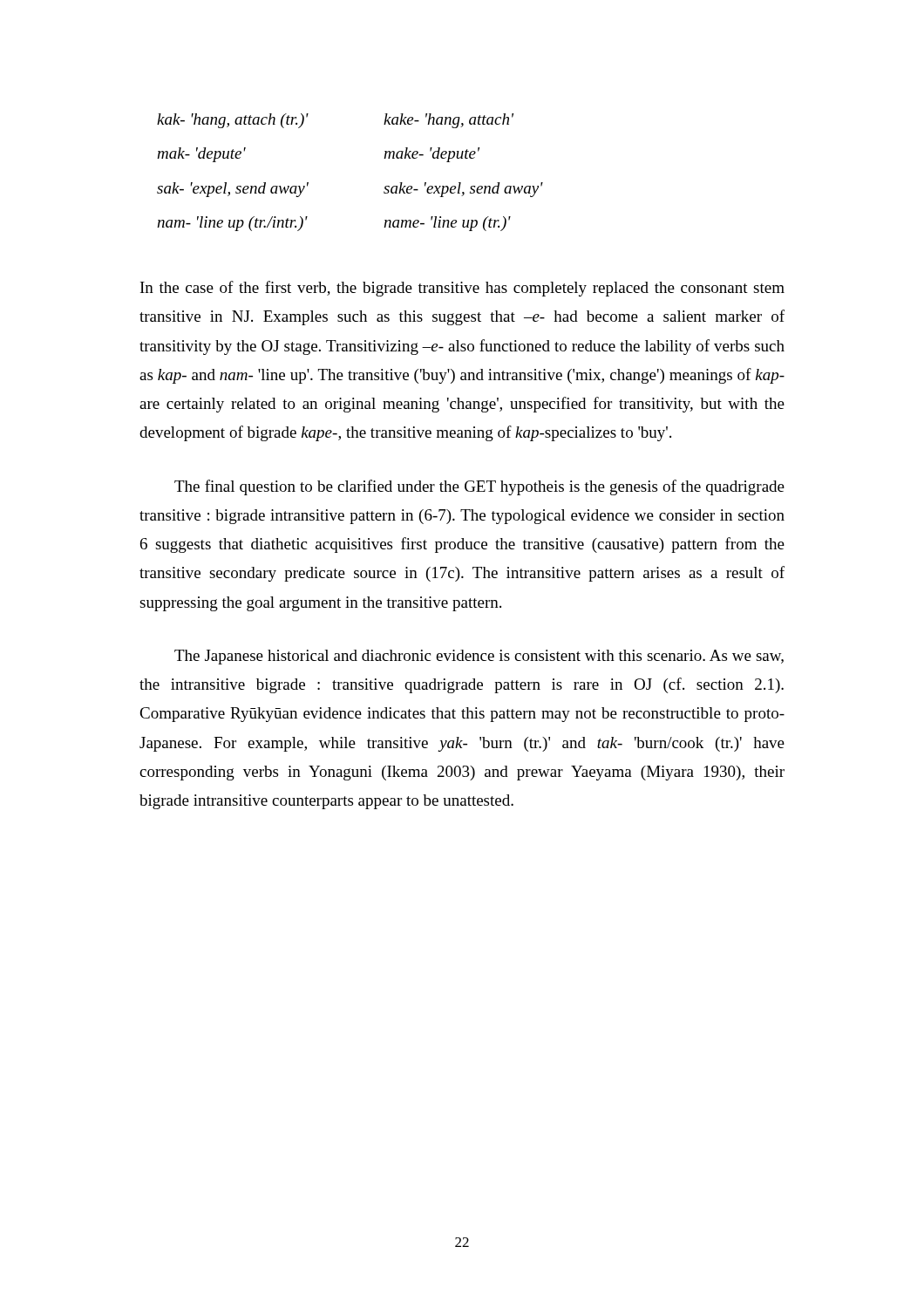924x1308 pixels.
Task: Click on the text block that says "The Japanese historical"
Action: (x=462, y=728)
